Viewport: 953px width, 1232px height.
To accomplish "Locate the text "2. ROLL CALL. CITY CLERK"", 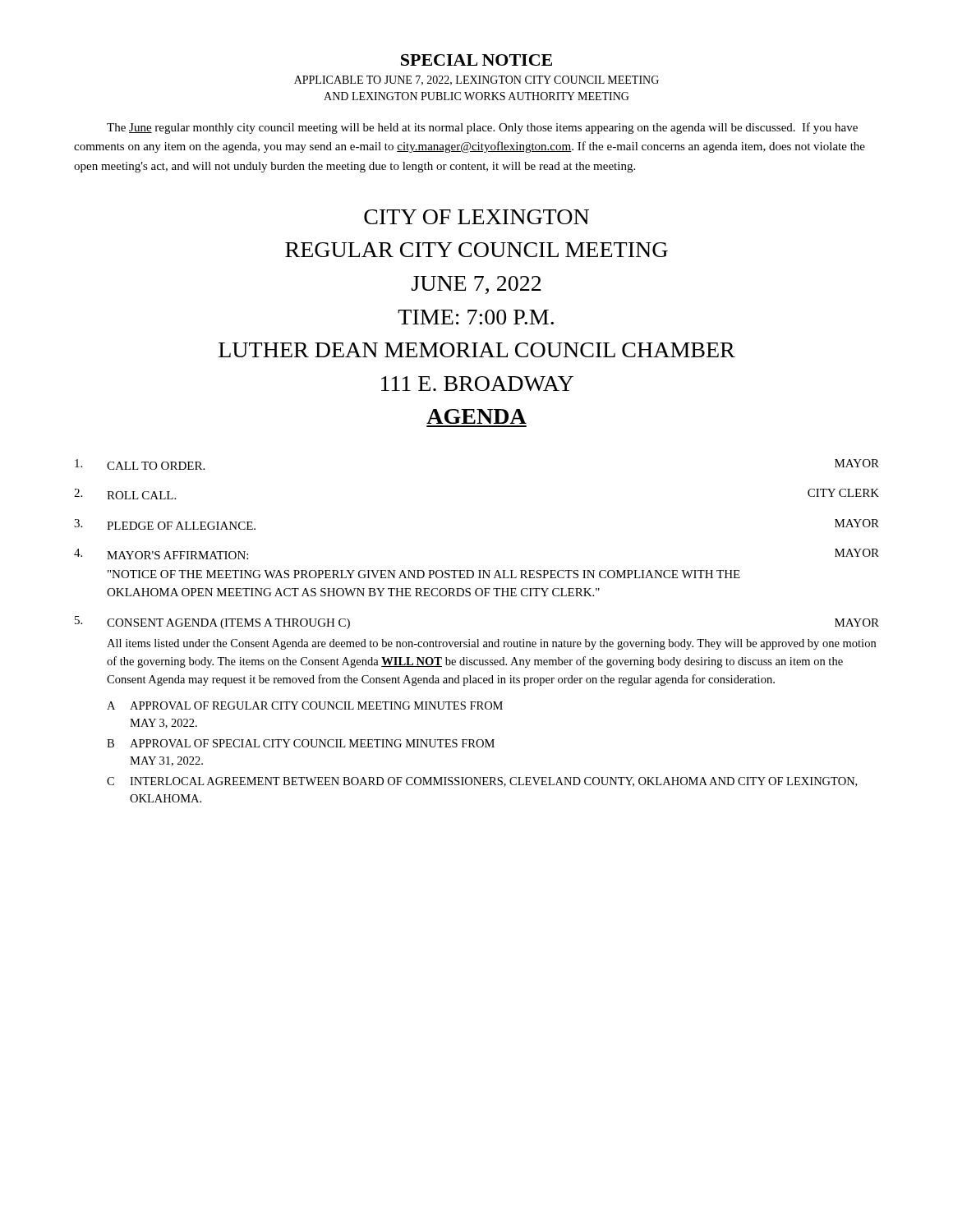I will click(x=144, y=492).
